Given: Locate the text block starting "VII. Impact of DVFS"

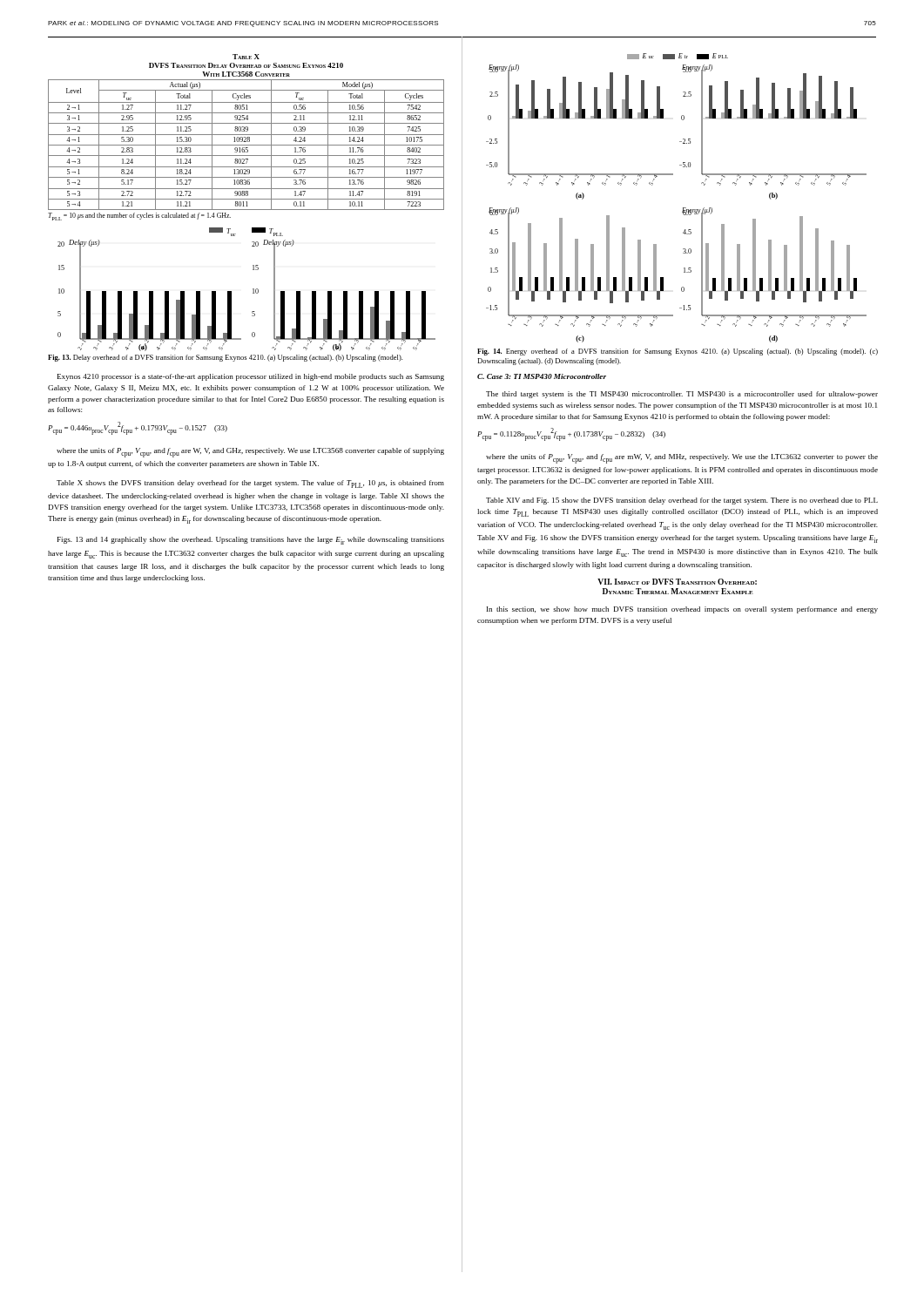Looking at the screenshot, I should pos(678,582).
